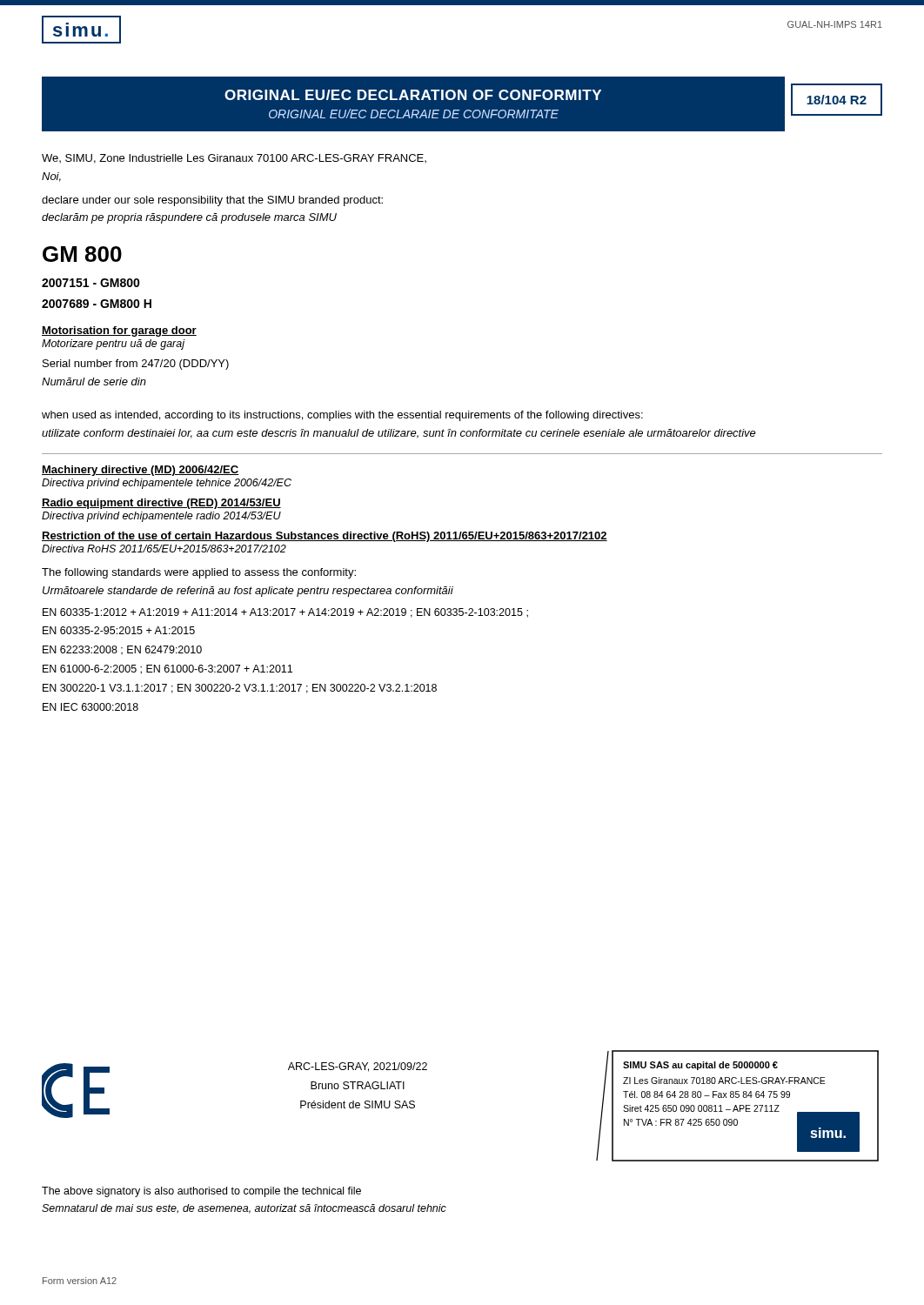Click the passage that begins "when used as intended, according to its"

pyautogui.click(x=399, y=424)
